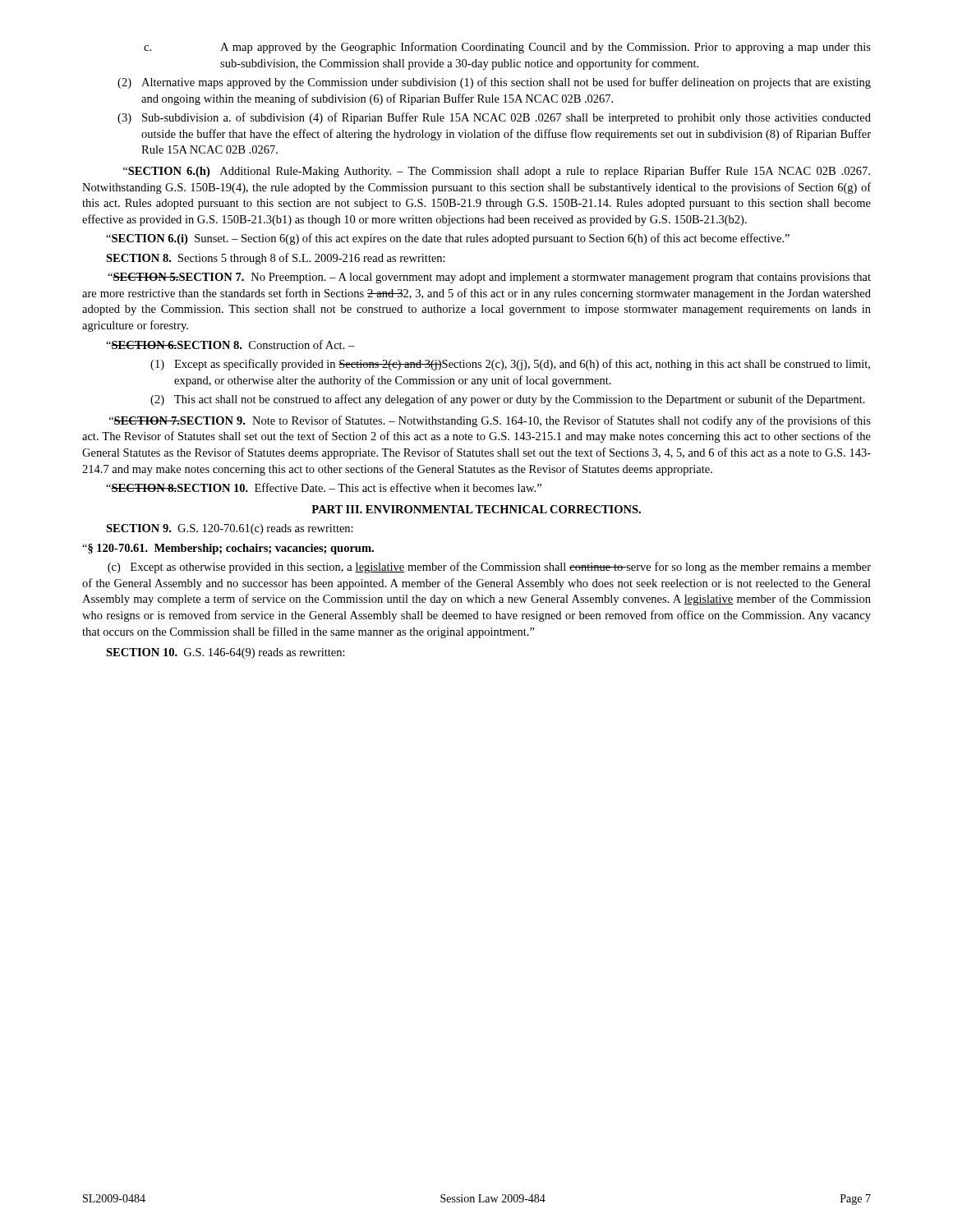Select the text block starting "SECTION 10. G.S."

[226, 653]
